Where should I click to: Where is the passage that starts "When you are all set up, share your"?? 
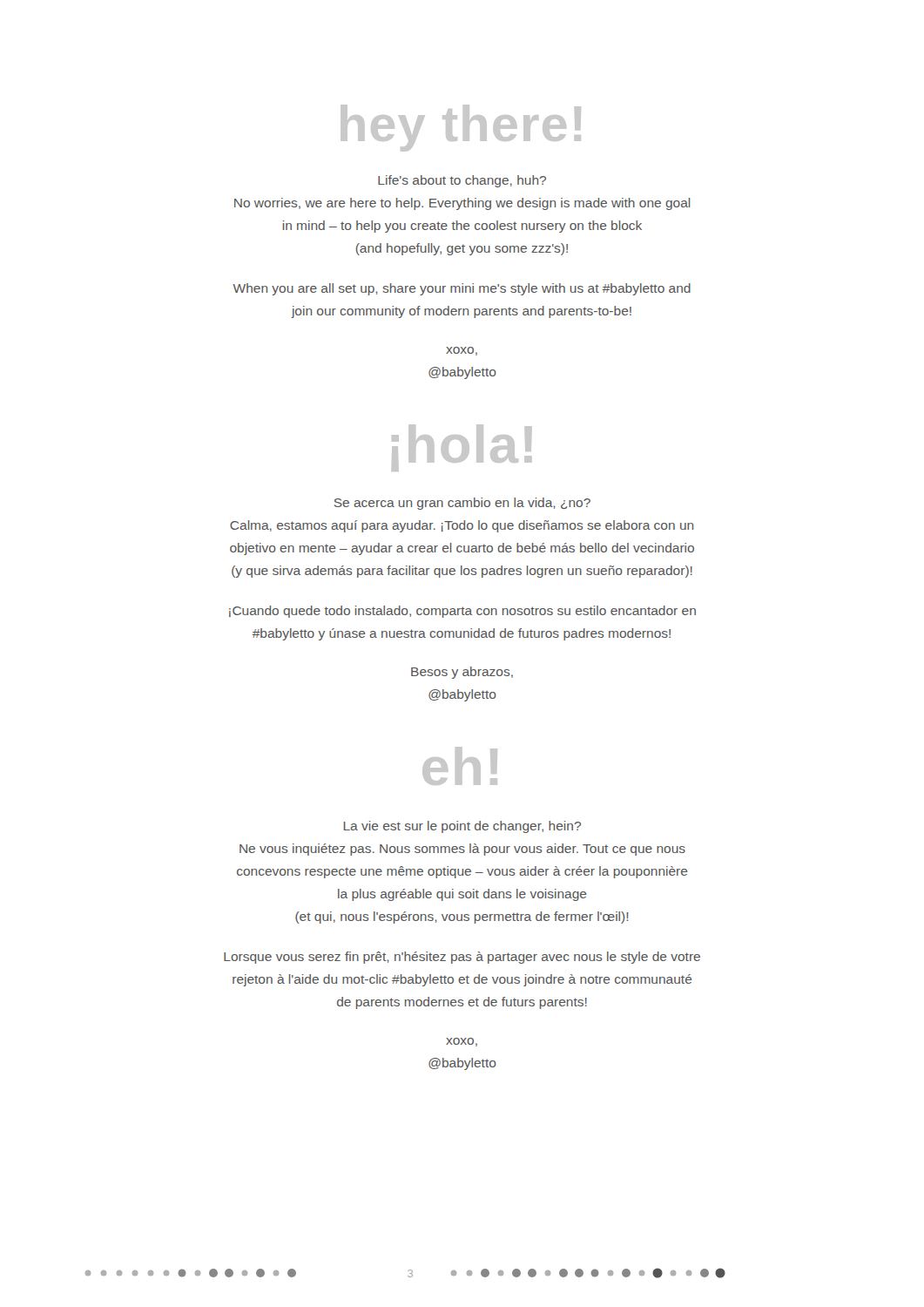pyautogui.click(x=462, y=299)
